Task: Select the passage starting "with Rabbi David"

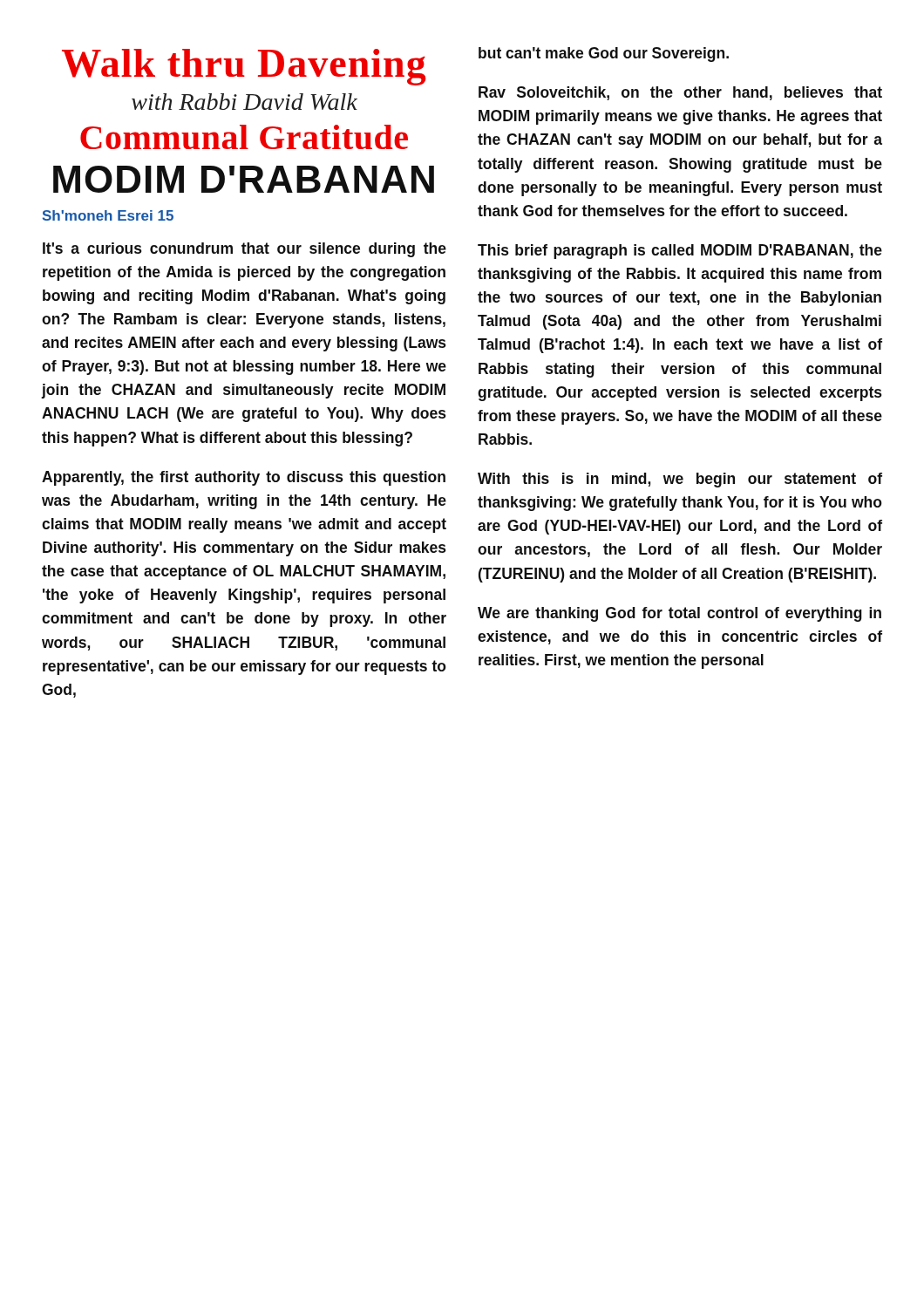Action: tap(244, 102)
